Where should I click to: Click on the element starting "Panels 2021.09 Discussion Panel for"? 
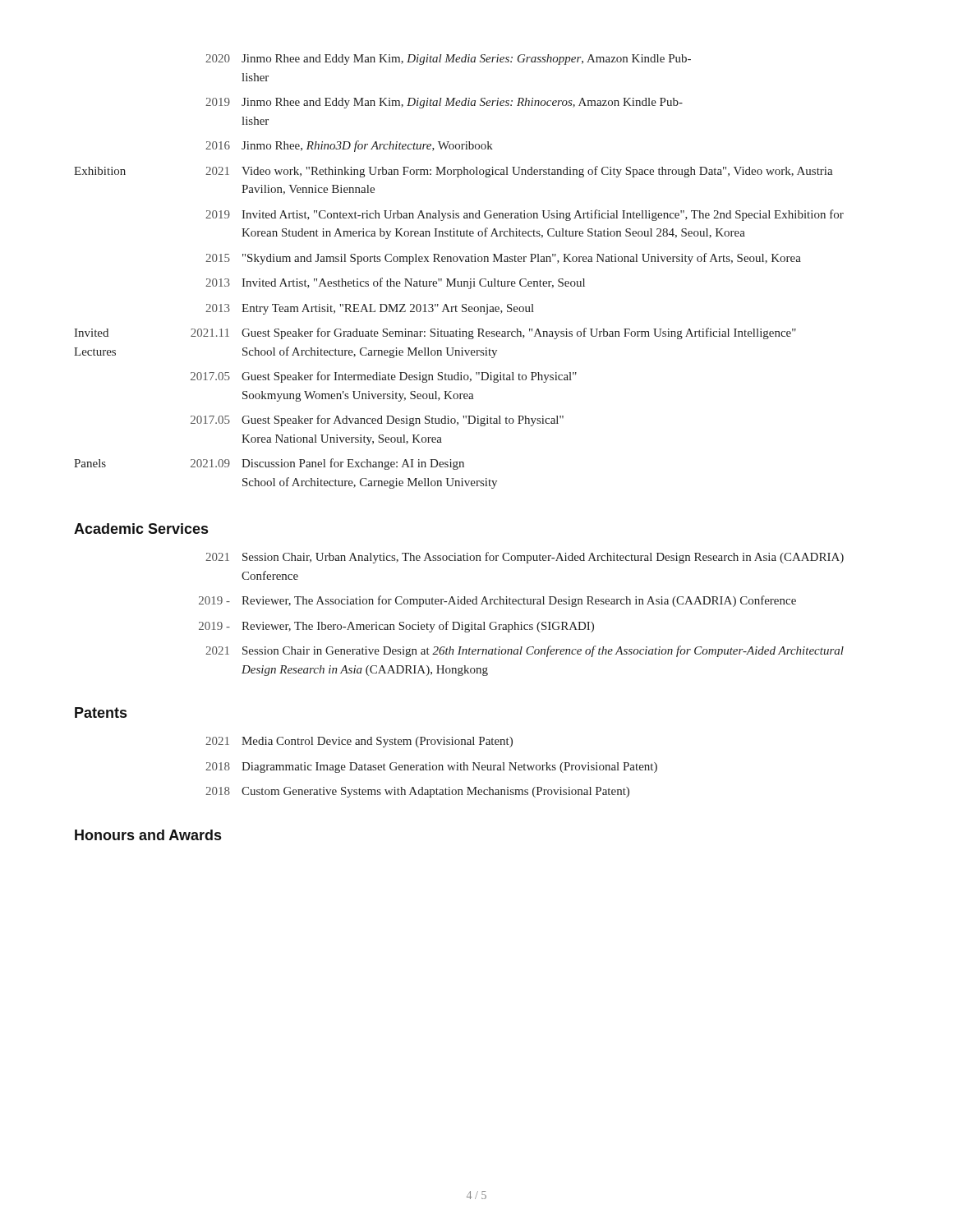[x=476, y=473]
